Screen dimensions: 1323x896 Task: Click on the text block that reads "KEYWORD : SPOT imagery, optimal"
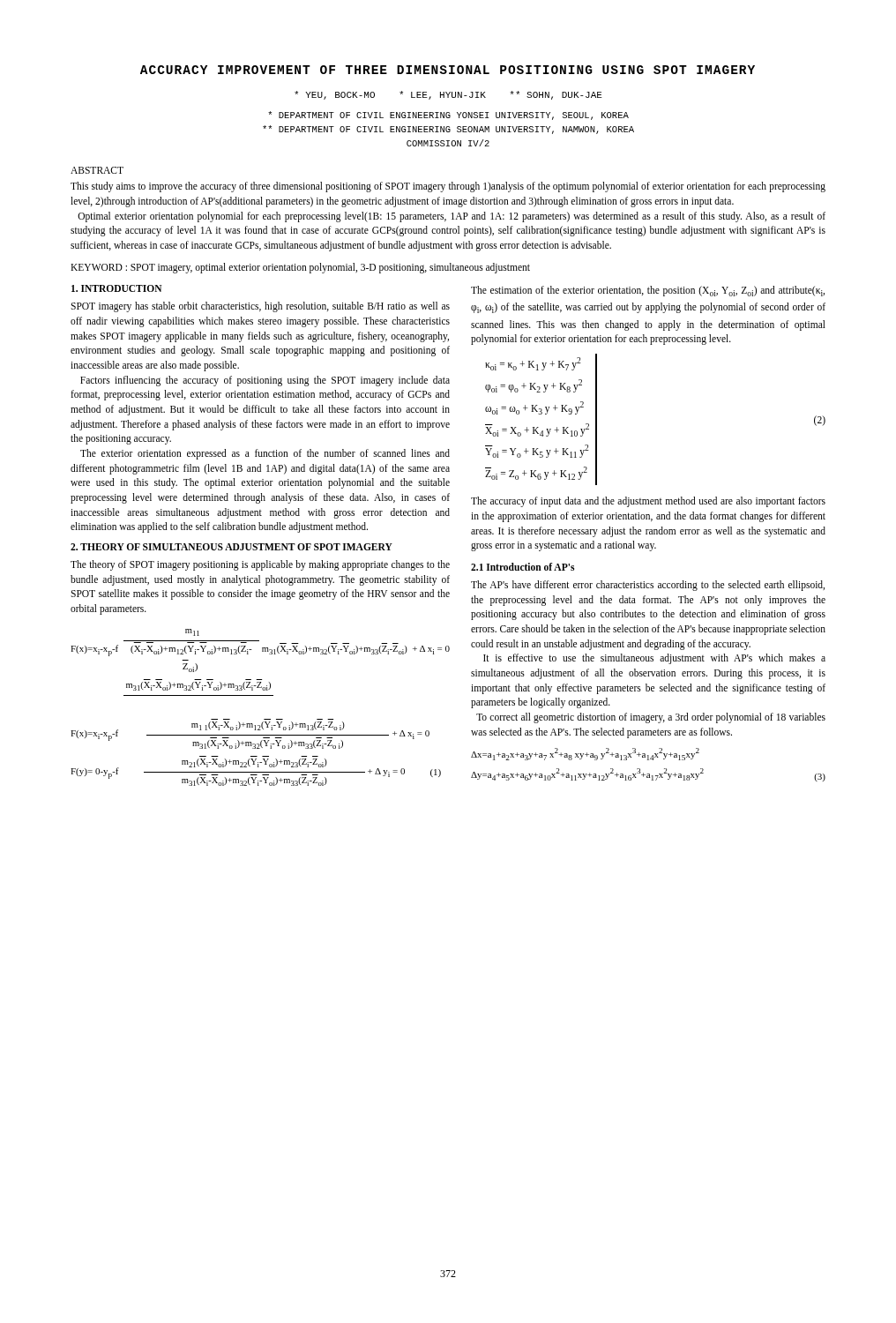pos(300,267)
